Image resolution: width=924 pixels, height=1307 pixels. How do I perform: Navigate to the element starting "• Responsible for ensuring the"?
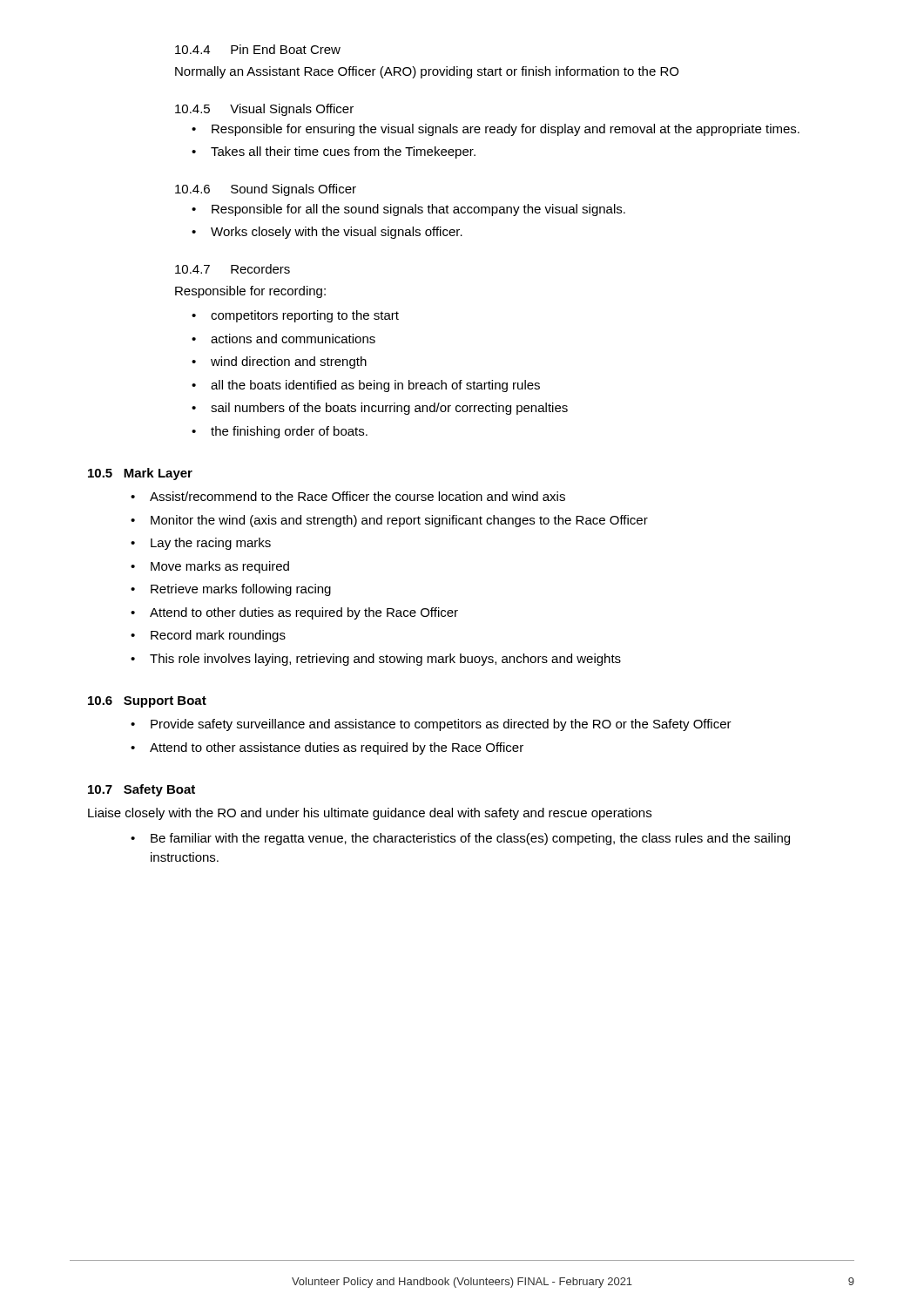[496, 129]
